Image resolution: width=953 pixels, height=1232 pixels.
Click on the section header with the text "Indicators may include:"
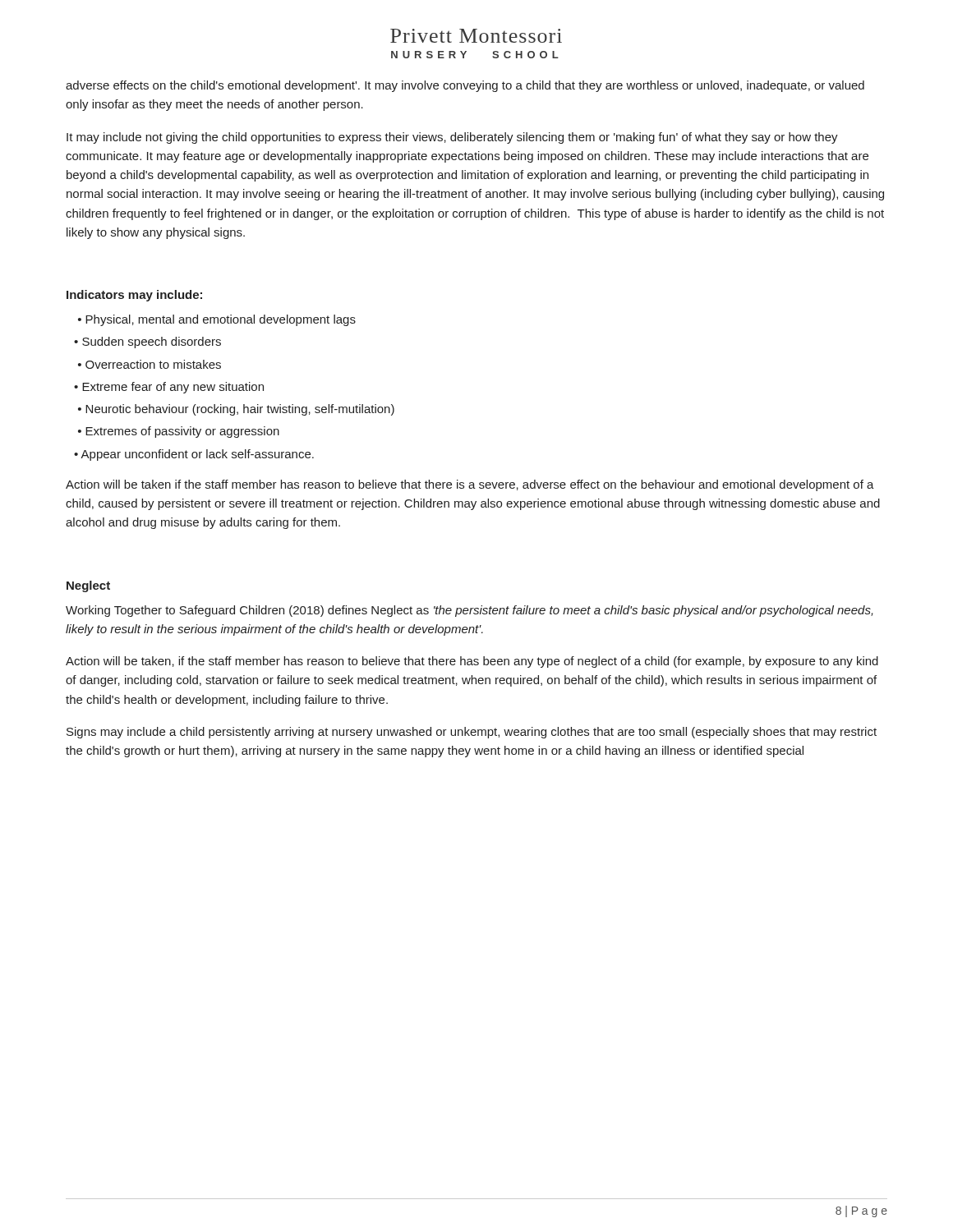click(135, 295)
